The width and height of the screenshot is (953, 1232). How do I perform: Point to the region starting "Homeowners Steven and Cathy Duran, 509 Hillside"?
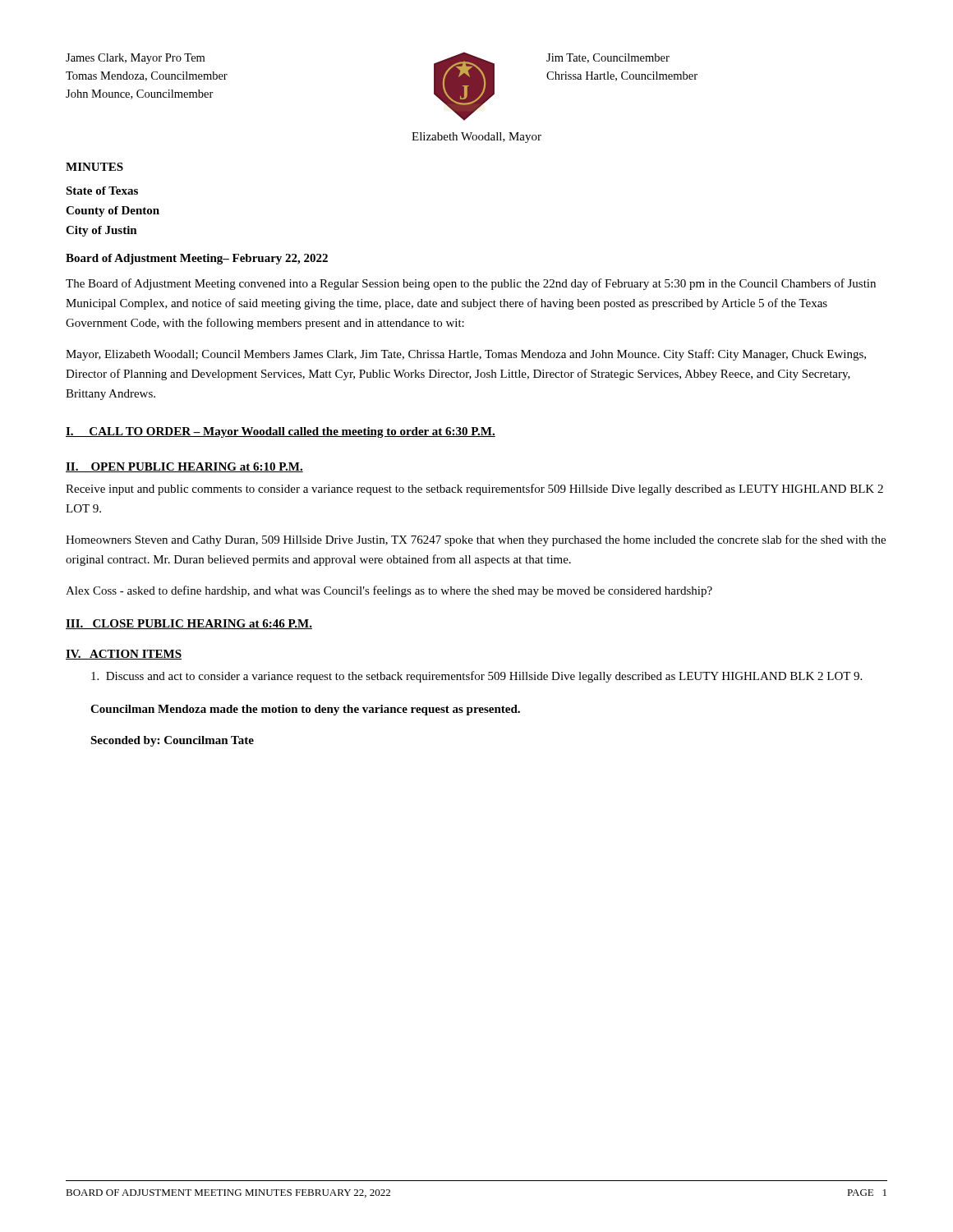pos(476,549)
